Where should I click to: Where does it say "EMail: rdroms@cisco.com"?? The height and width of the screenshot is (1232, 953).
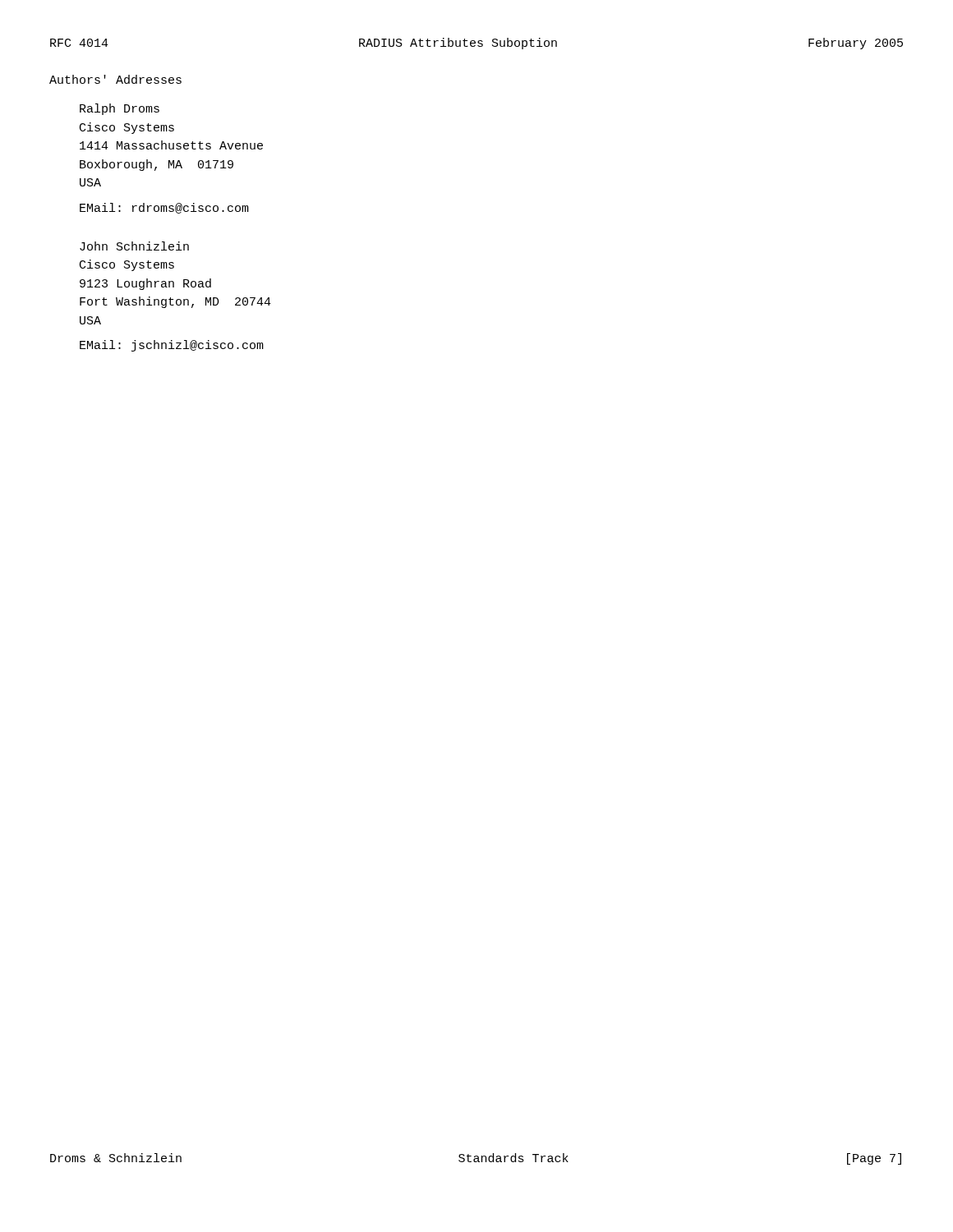pyautogui.click(x=164, y=209)
